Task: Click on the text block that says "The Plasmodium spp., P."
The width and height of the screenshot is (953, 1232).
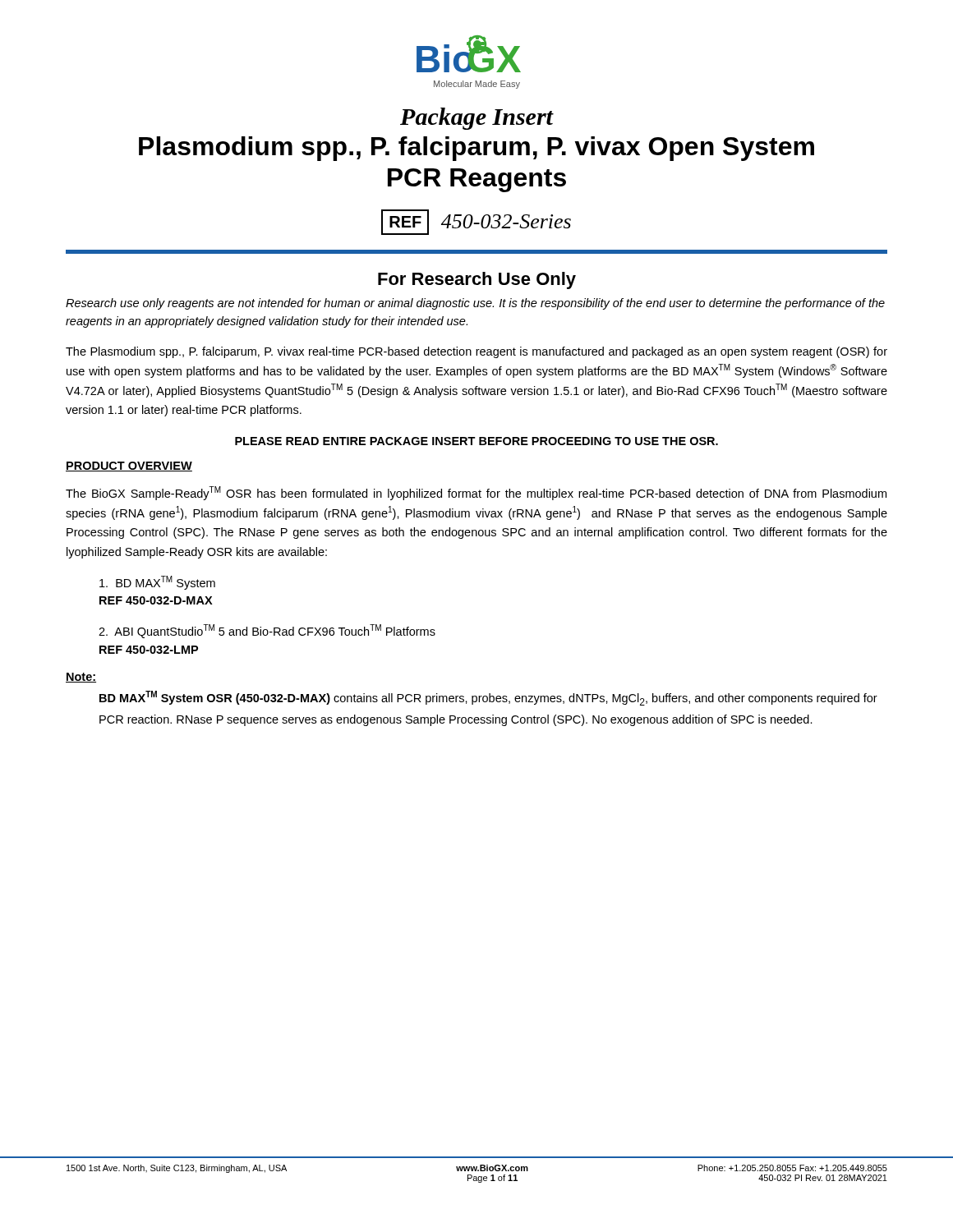Action: click(x=476, y=381)
